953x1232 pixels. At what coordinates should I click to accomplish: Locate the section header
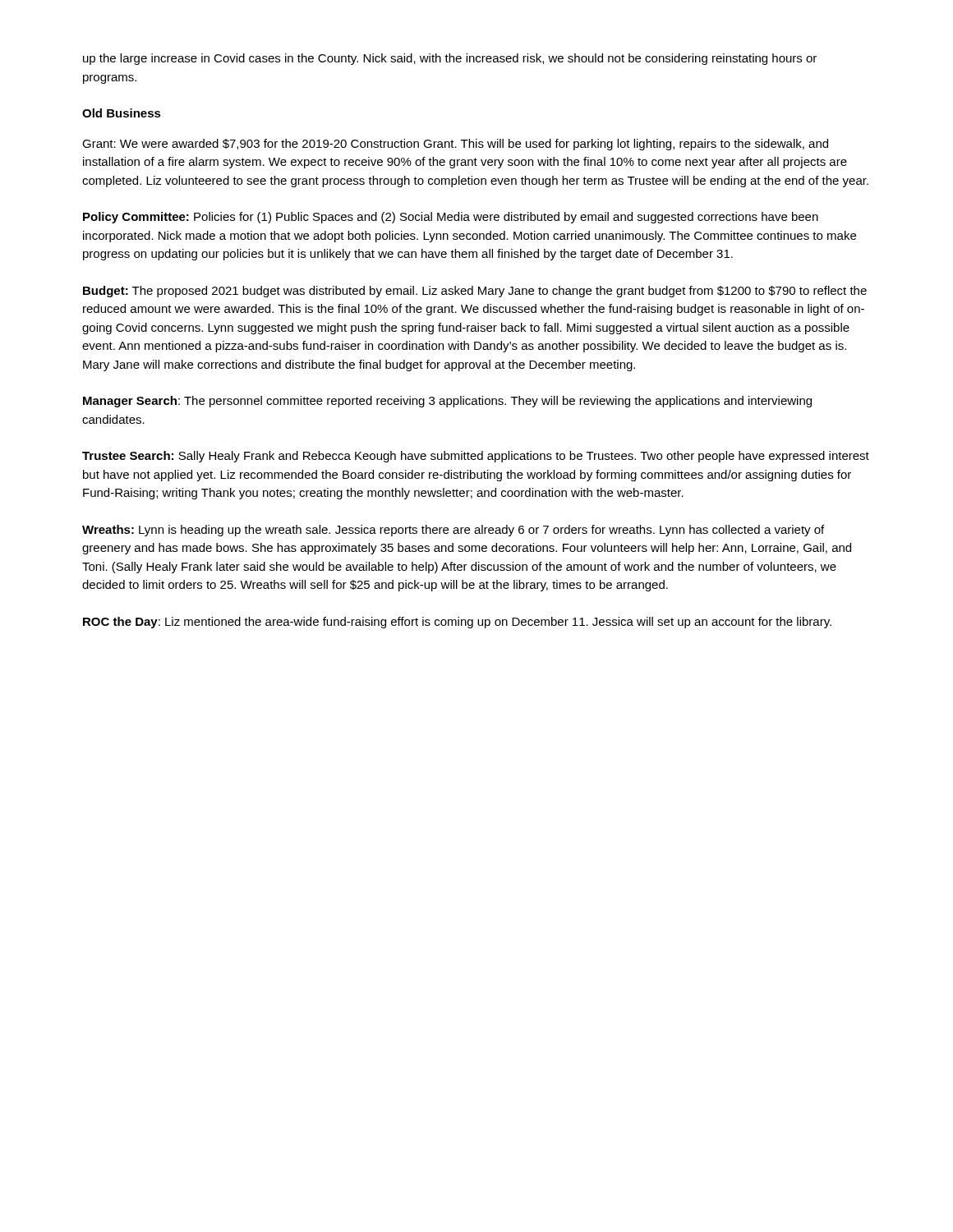click(x=122, y=113)
